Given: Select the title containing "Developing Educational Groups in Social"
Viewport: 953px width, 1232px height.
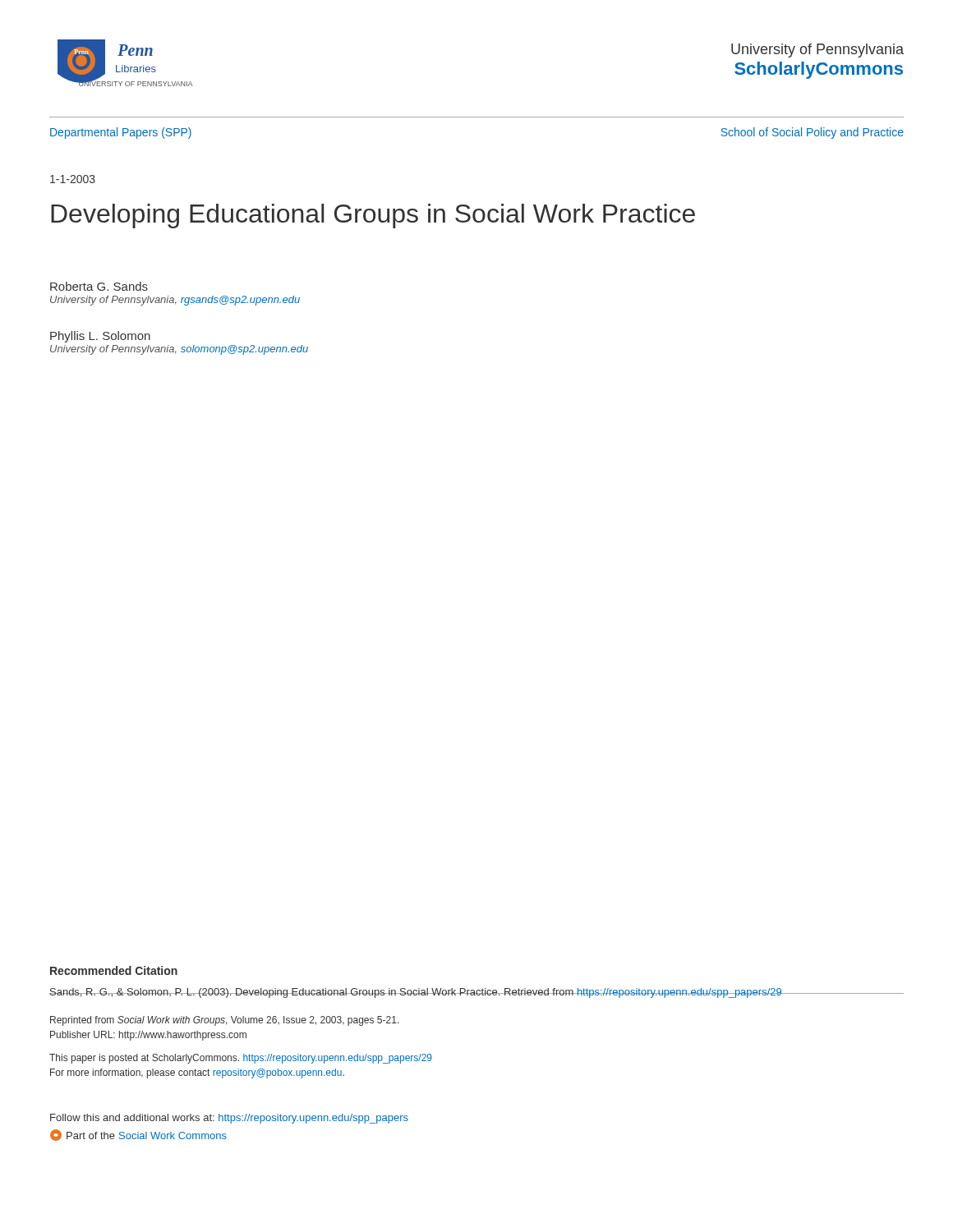Looking at the screenshot, I should 373,214.
